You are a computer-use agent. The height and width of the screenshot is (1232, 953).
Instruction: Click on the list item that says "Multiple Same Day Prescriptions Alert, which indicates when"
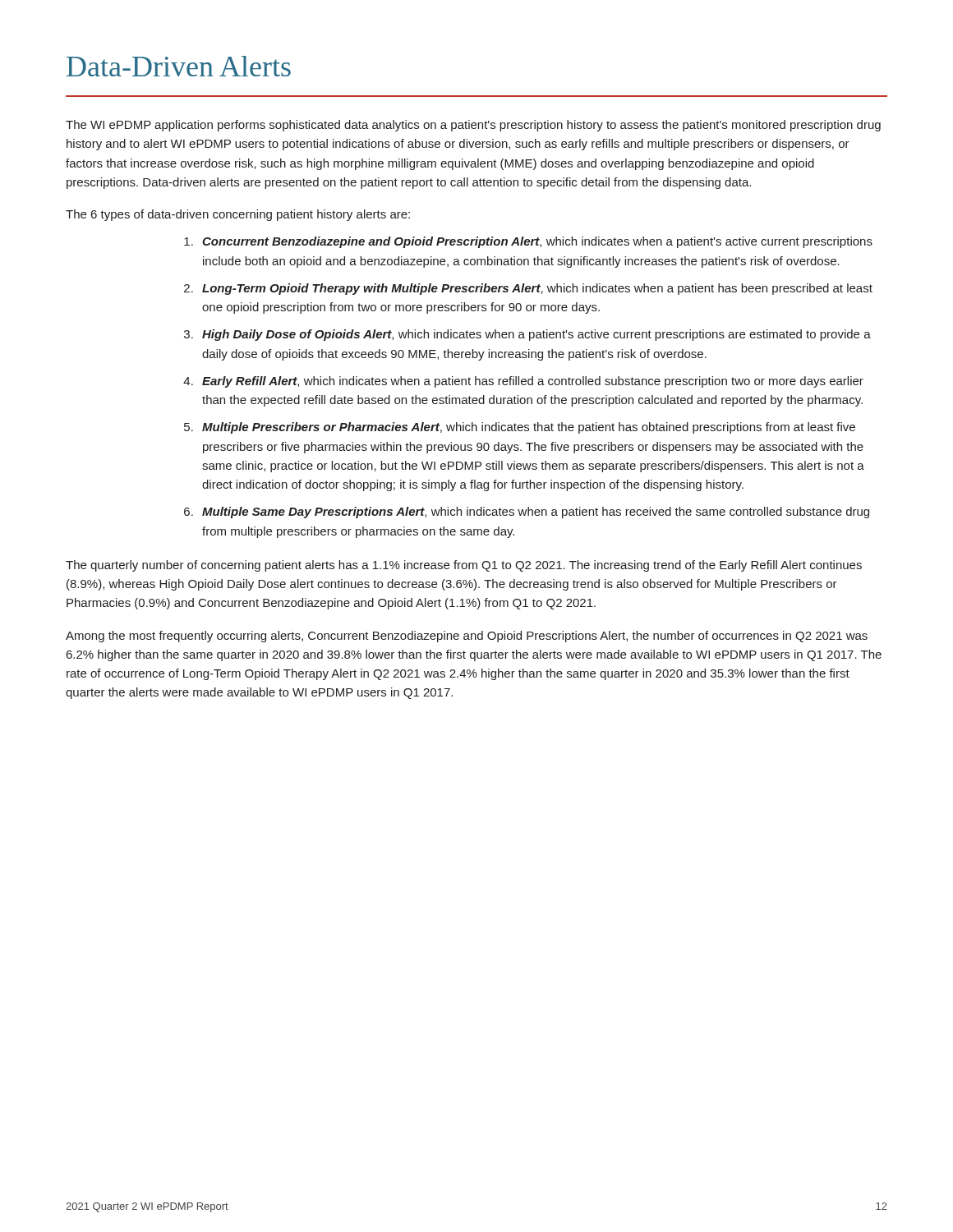point(536,521)
